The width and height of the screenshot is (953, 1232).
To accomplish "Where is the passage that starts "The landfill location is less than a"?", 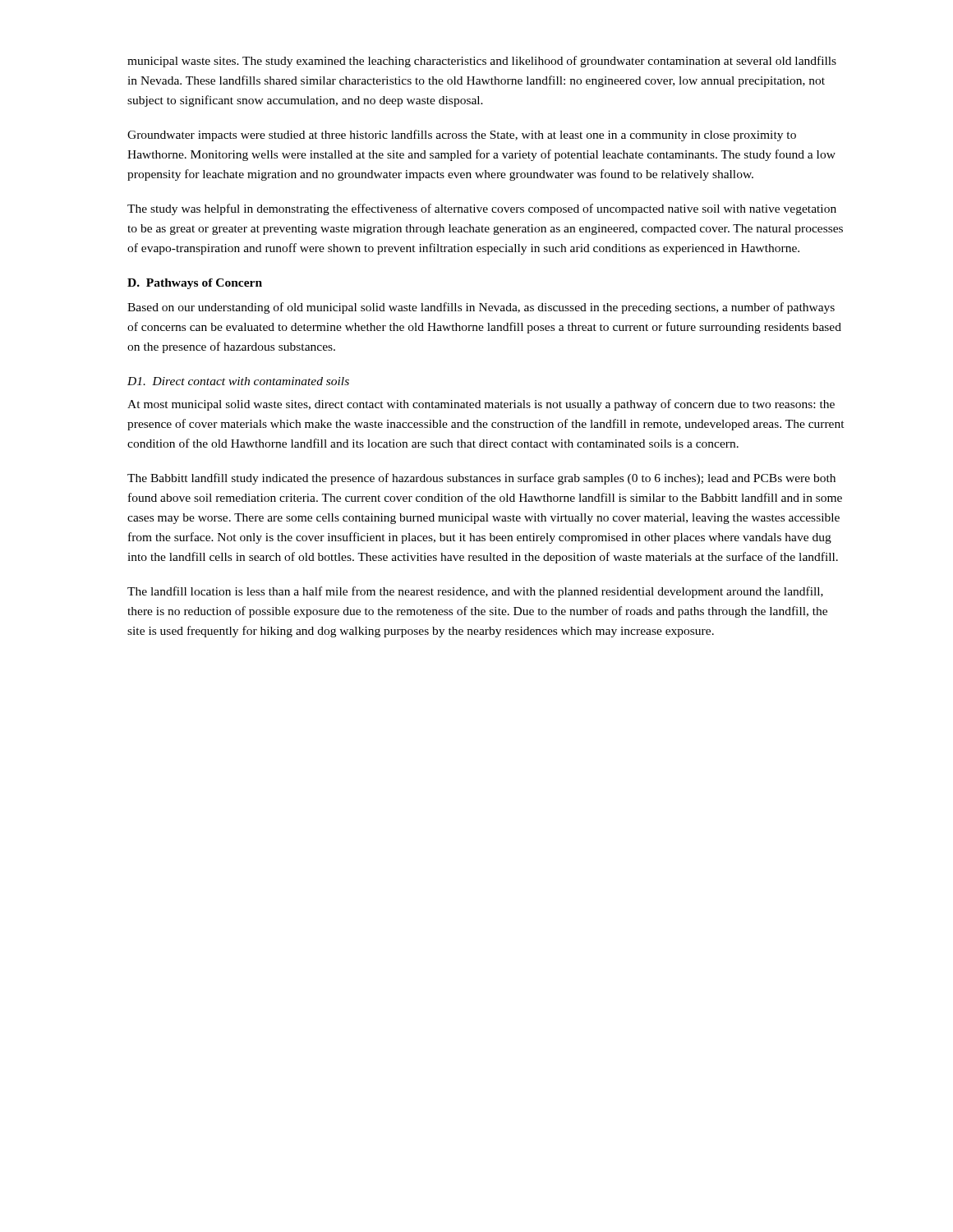I will [x=478, y=611].
